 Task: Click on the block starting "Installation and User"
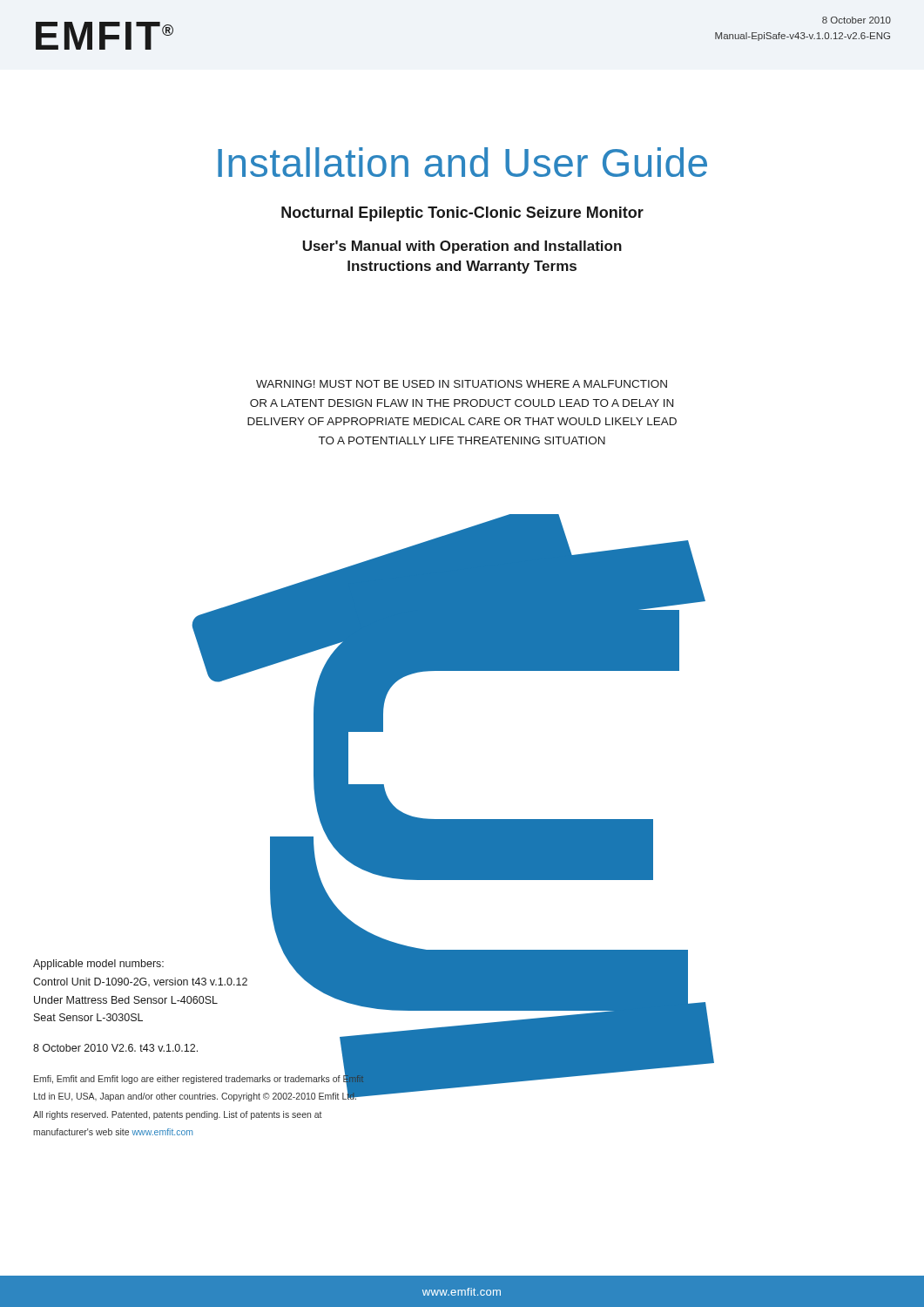click(462, 164)
